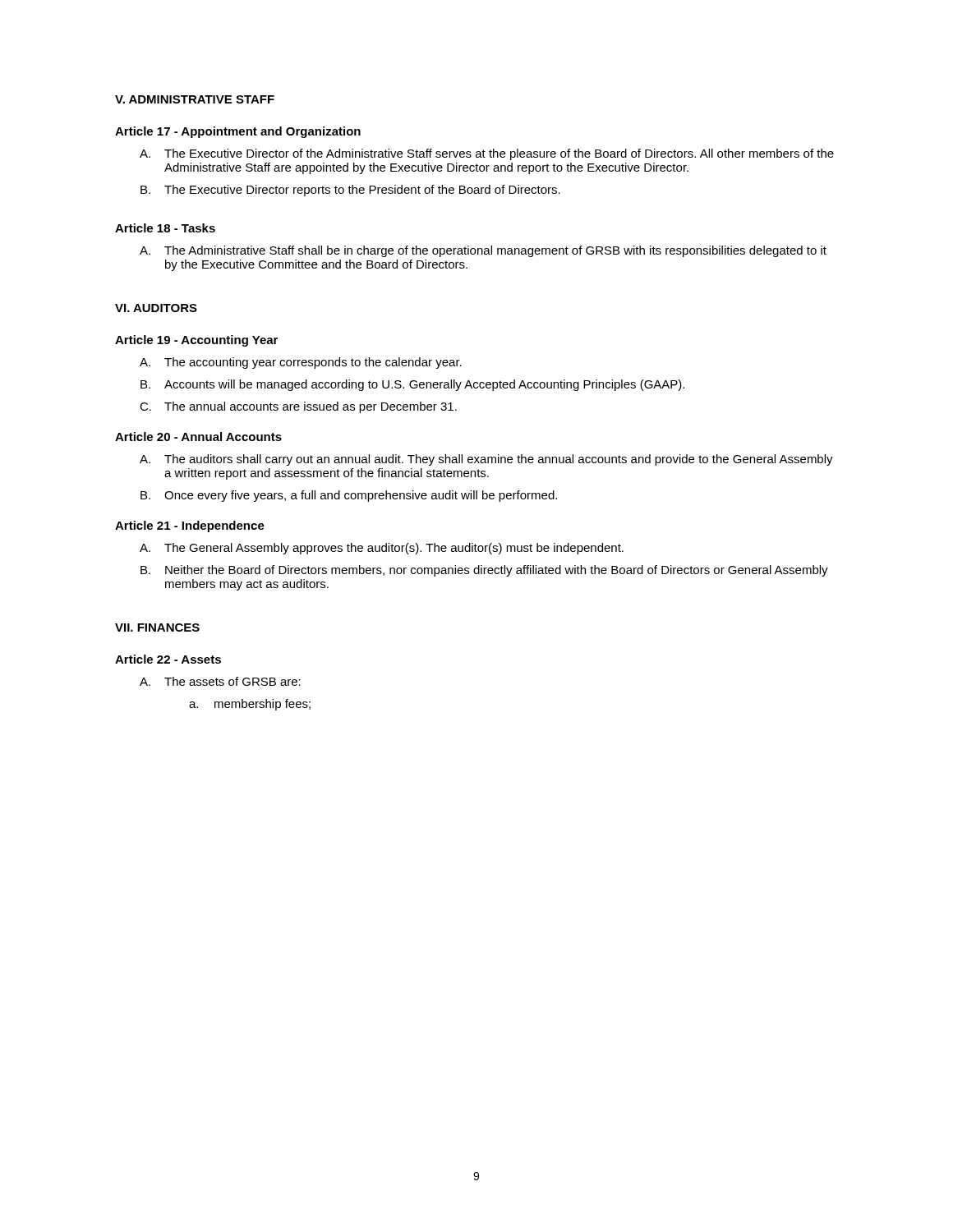Find the section header with the text "Article 18 - Tasks"
This screenshot has width=953, height=1232.
point(165,228)
